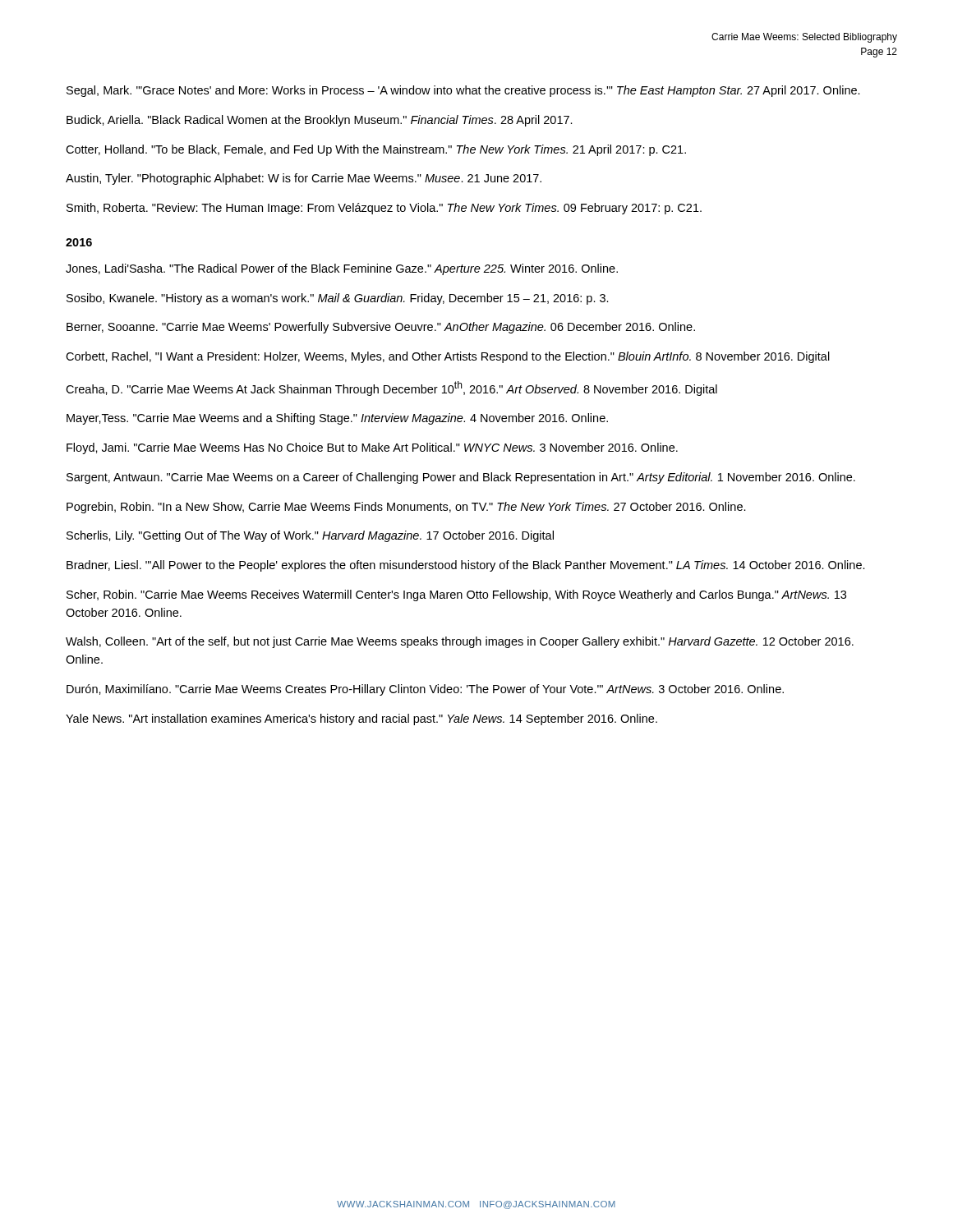Find the region starting "Scherlis, Lily. "Getting Out of The Way"
The height and width of the screenshot is (1232, 953).
click(x=310, y=536)
